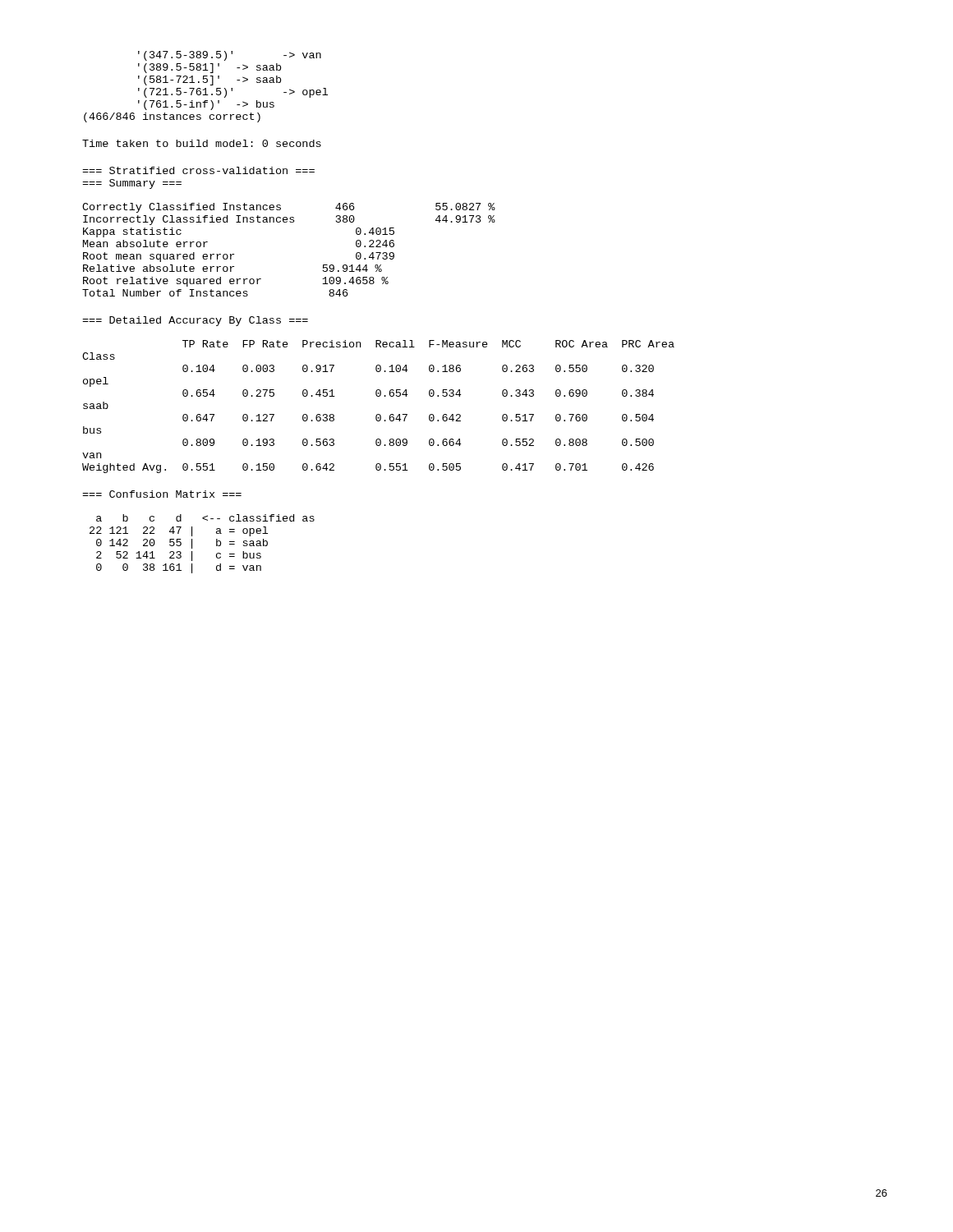
Task: Select the text block that says "Time taken to build model:"
Action: pyautogui.click(x=202, y=143)
